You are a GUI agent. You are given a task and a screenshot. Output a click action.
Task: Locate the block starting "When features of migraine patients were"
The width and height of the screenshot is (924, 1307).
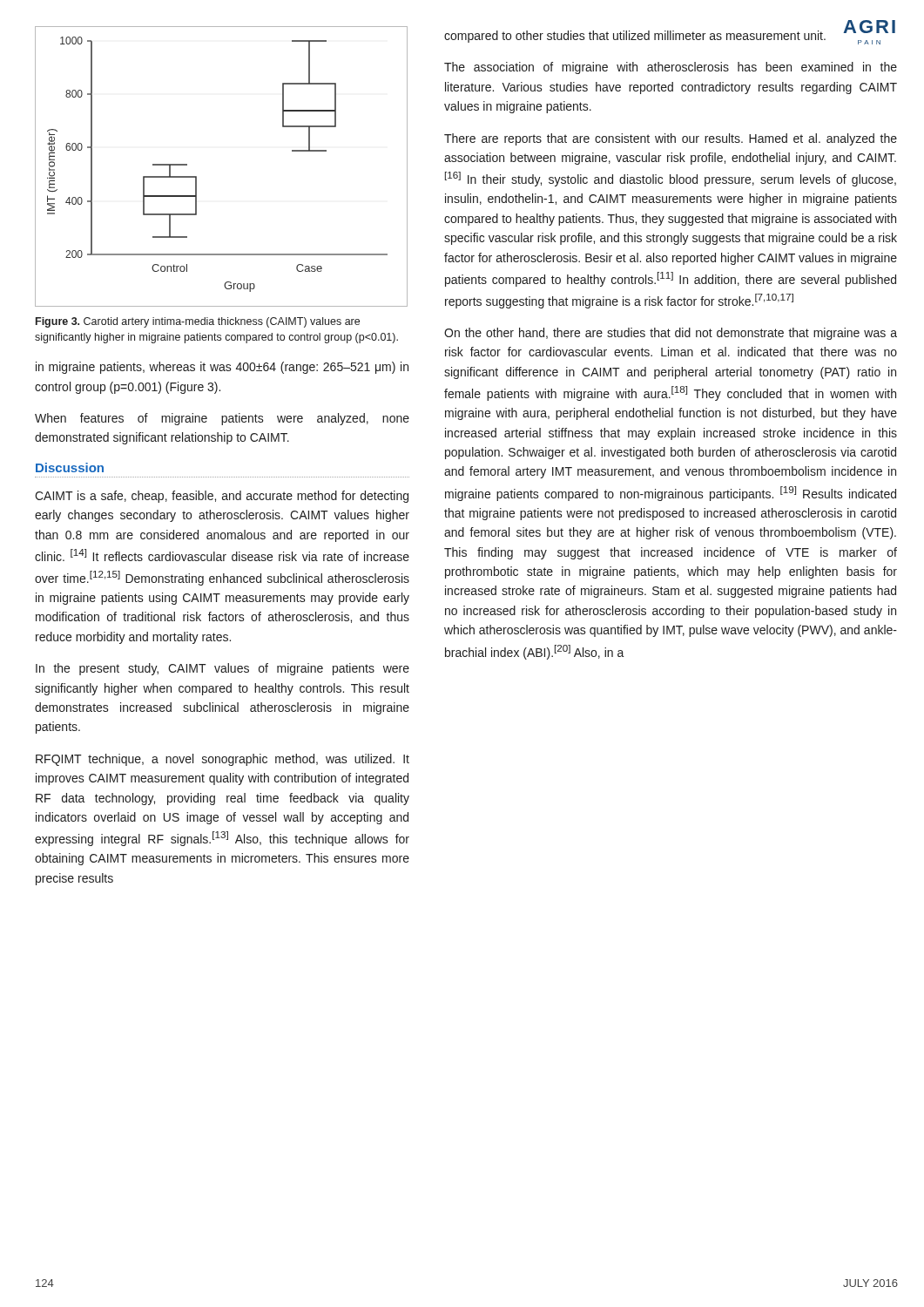pyautogui.click(x=222, y=428)
